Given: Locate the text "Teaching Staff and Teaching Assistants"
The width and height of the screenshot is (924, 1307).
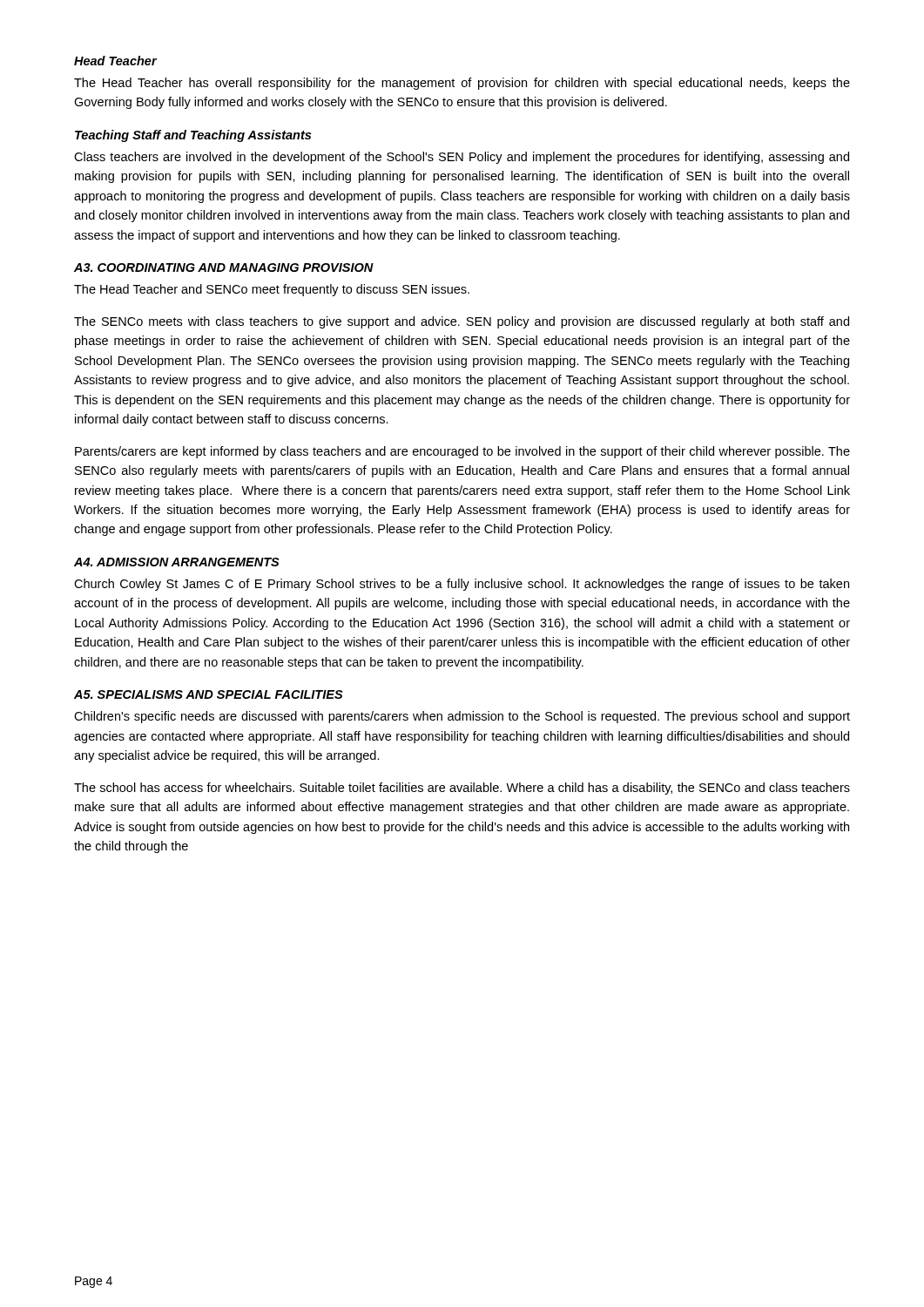Looking at the screenshot, I should point(193,135).
